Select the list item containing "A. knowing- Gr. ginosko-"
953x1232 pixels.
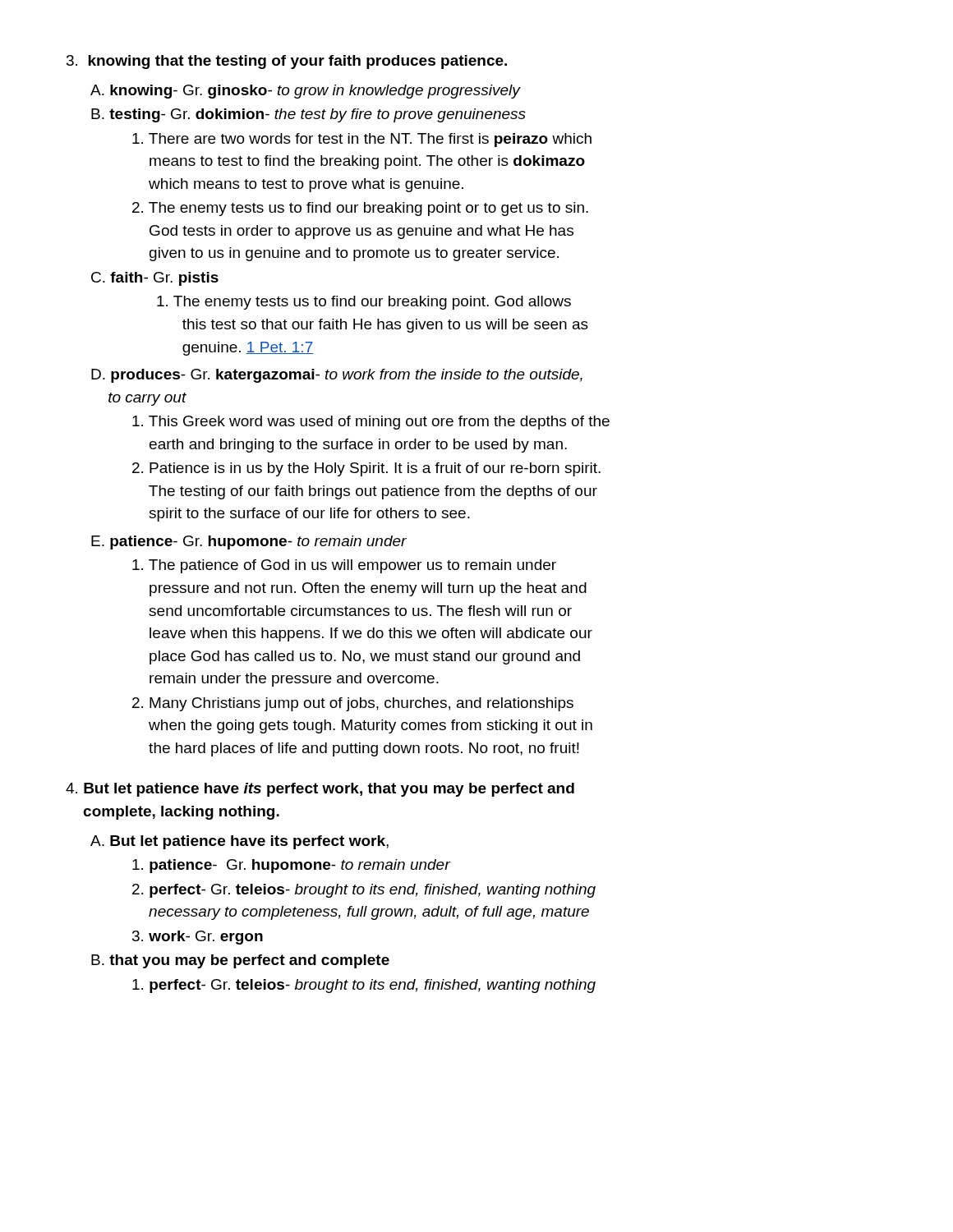coord(305,90)
